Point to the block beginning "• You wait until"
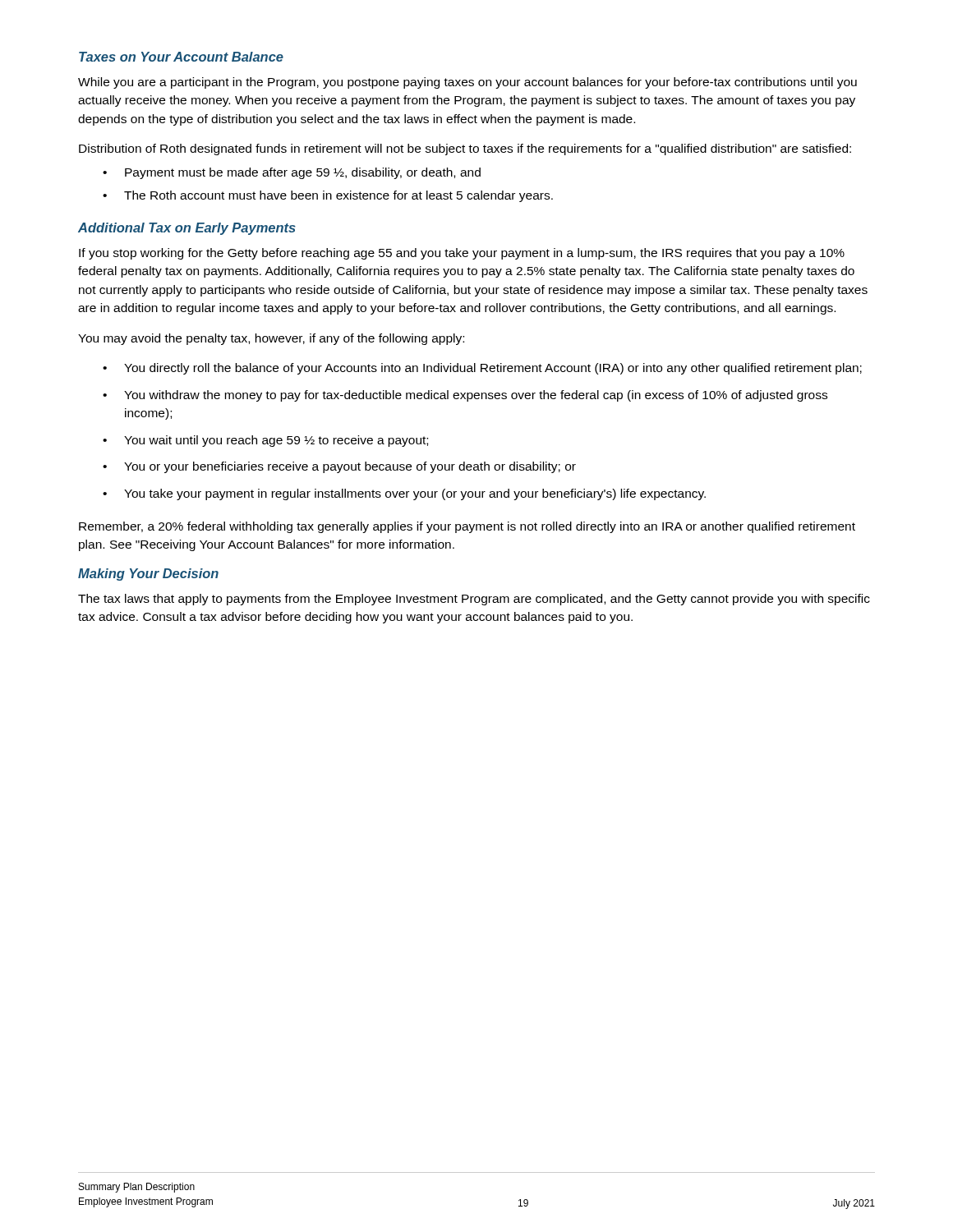Viewport: 953px width, 1232px height. point(265,441)
